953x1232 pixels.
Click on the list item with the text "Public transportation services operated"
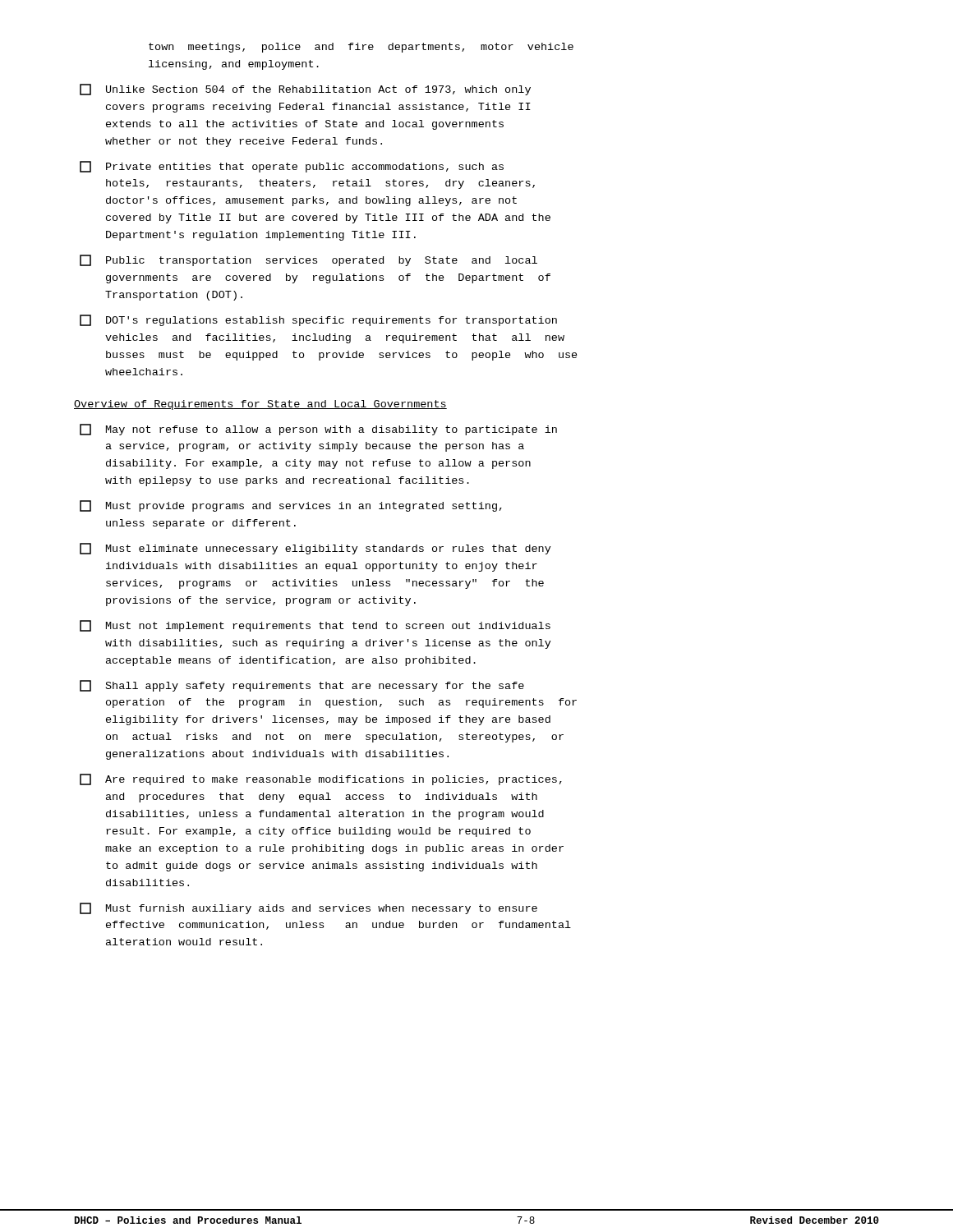(x=476, y=279)
